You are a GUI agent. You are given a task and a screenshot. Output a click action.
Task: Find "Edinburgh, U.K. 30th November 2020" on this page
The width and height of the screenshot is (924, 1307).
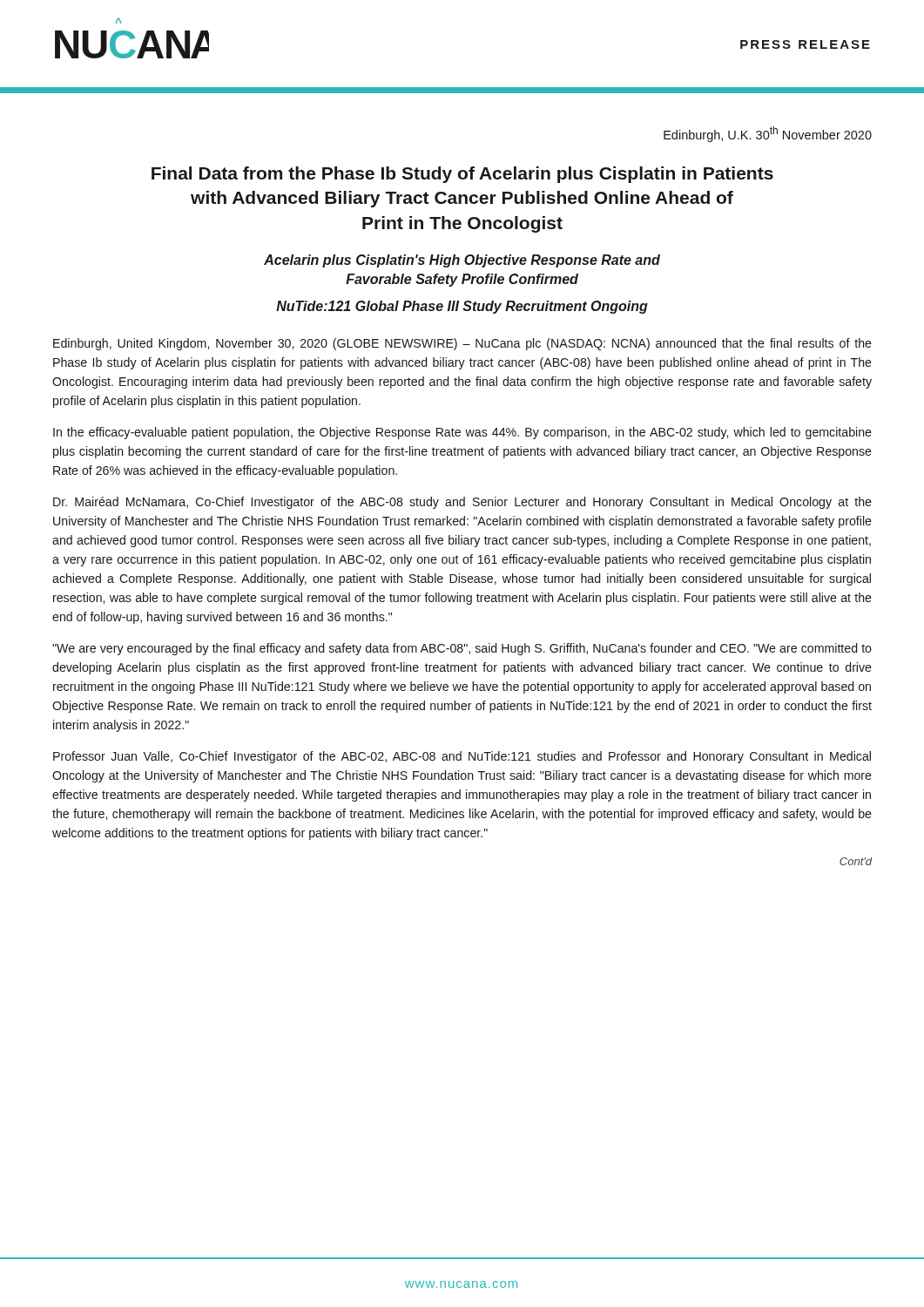click(767, 133)
